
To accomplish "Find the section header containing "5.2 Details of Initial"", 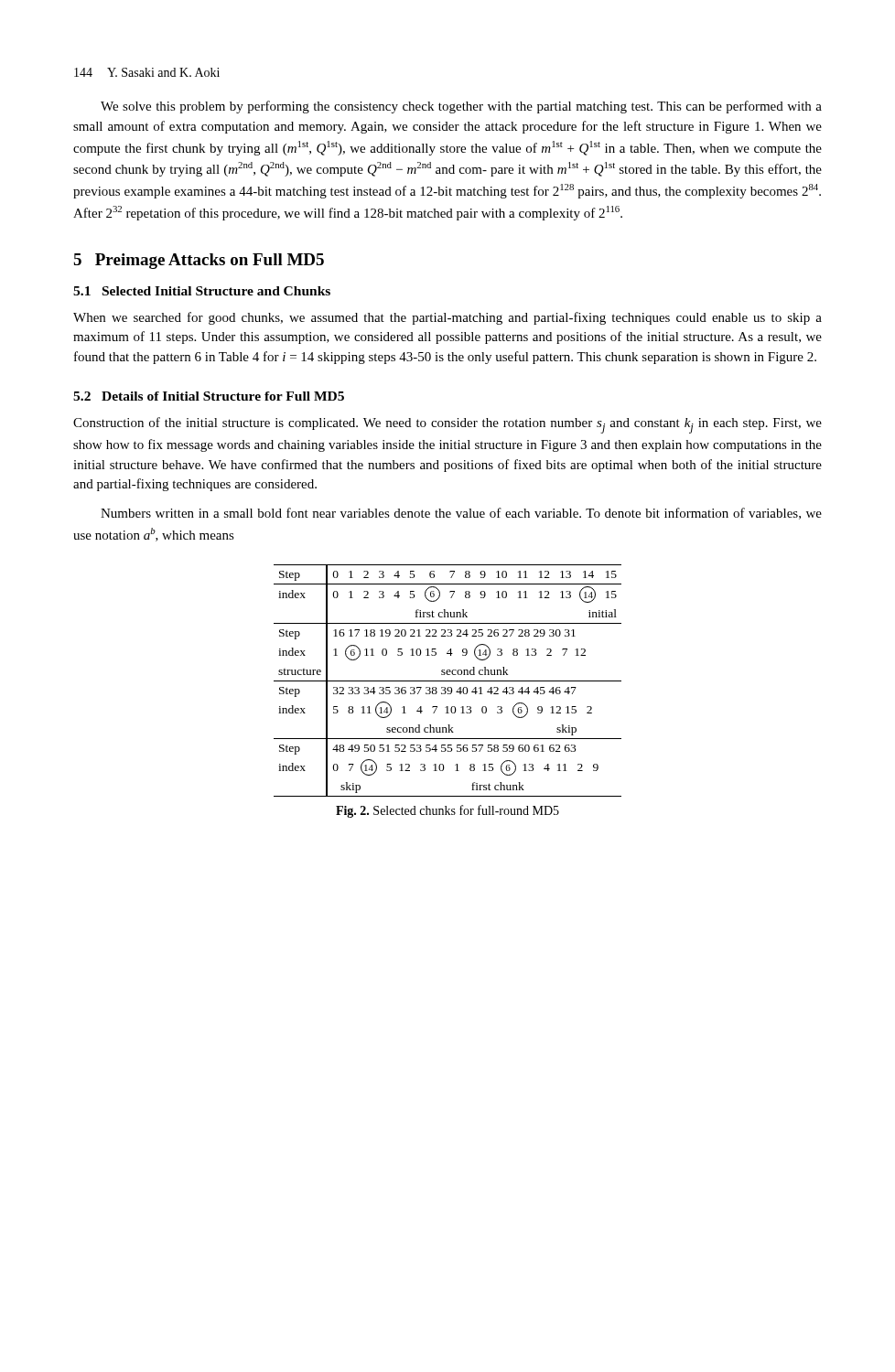I will 209,395.
